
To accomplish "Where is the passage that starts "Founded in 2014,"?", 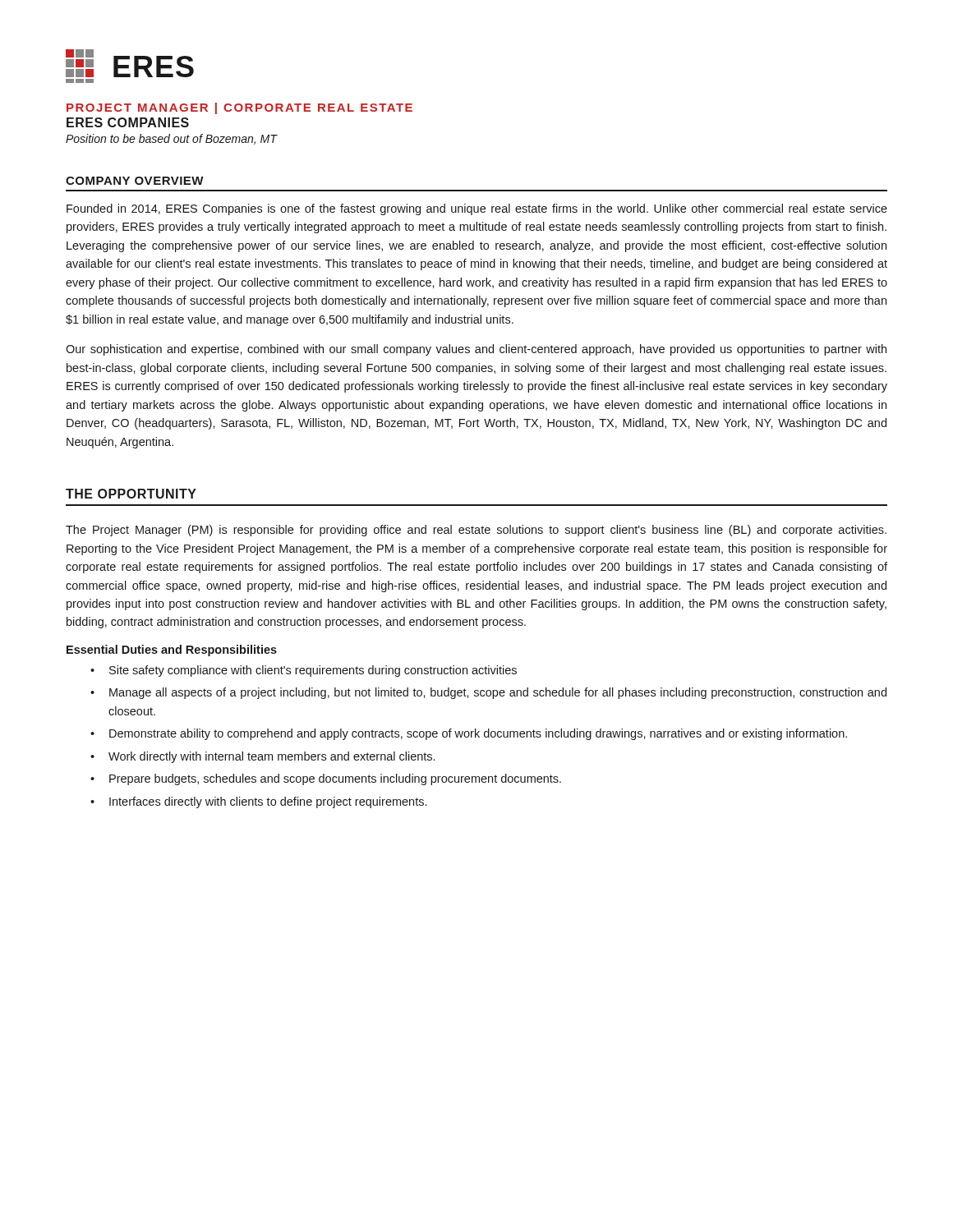I will point(476,264).
